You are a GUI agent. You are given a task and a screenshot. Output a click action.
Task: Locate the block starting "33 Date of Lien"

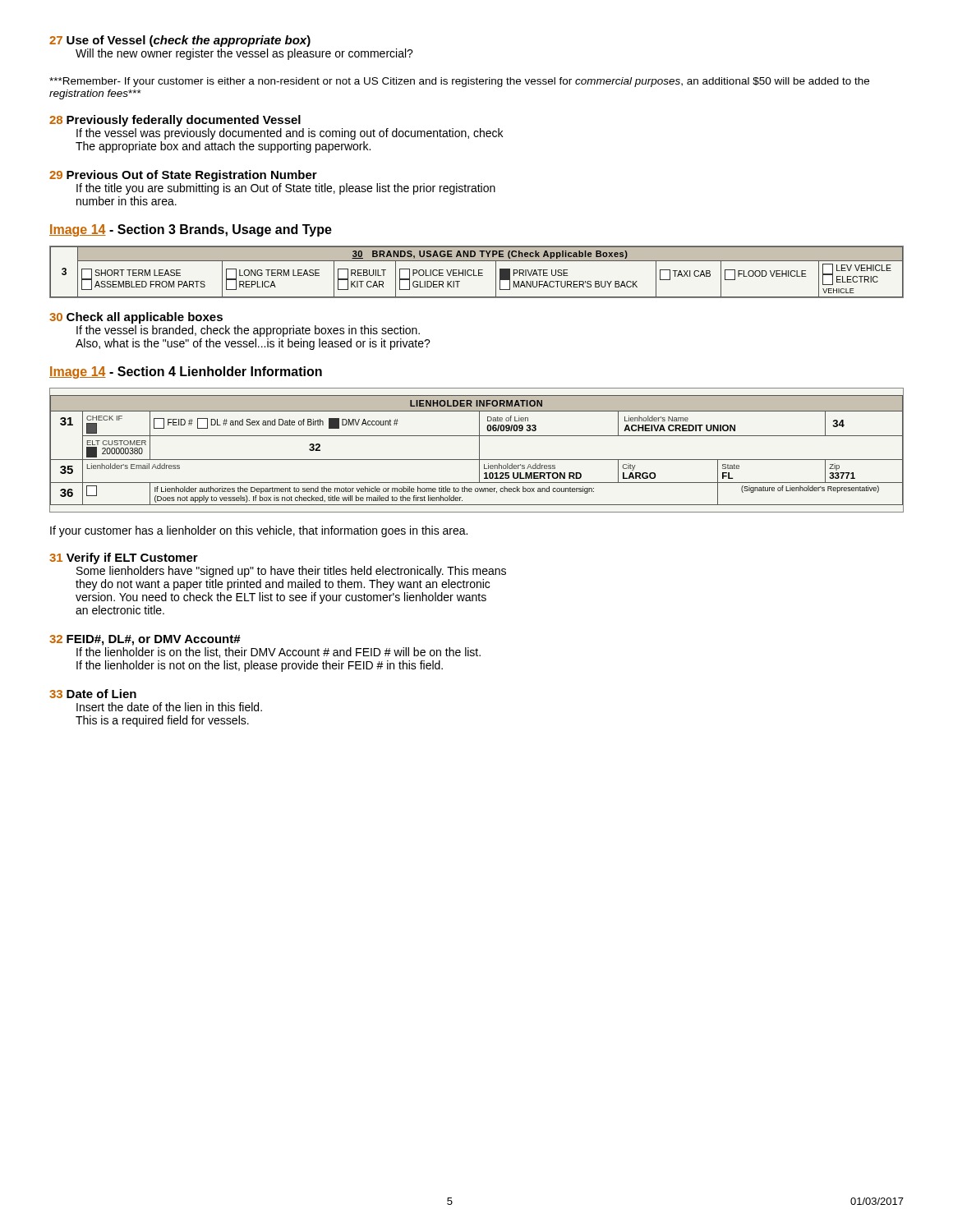pos(93,694)
